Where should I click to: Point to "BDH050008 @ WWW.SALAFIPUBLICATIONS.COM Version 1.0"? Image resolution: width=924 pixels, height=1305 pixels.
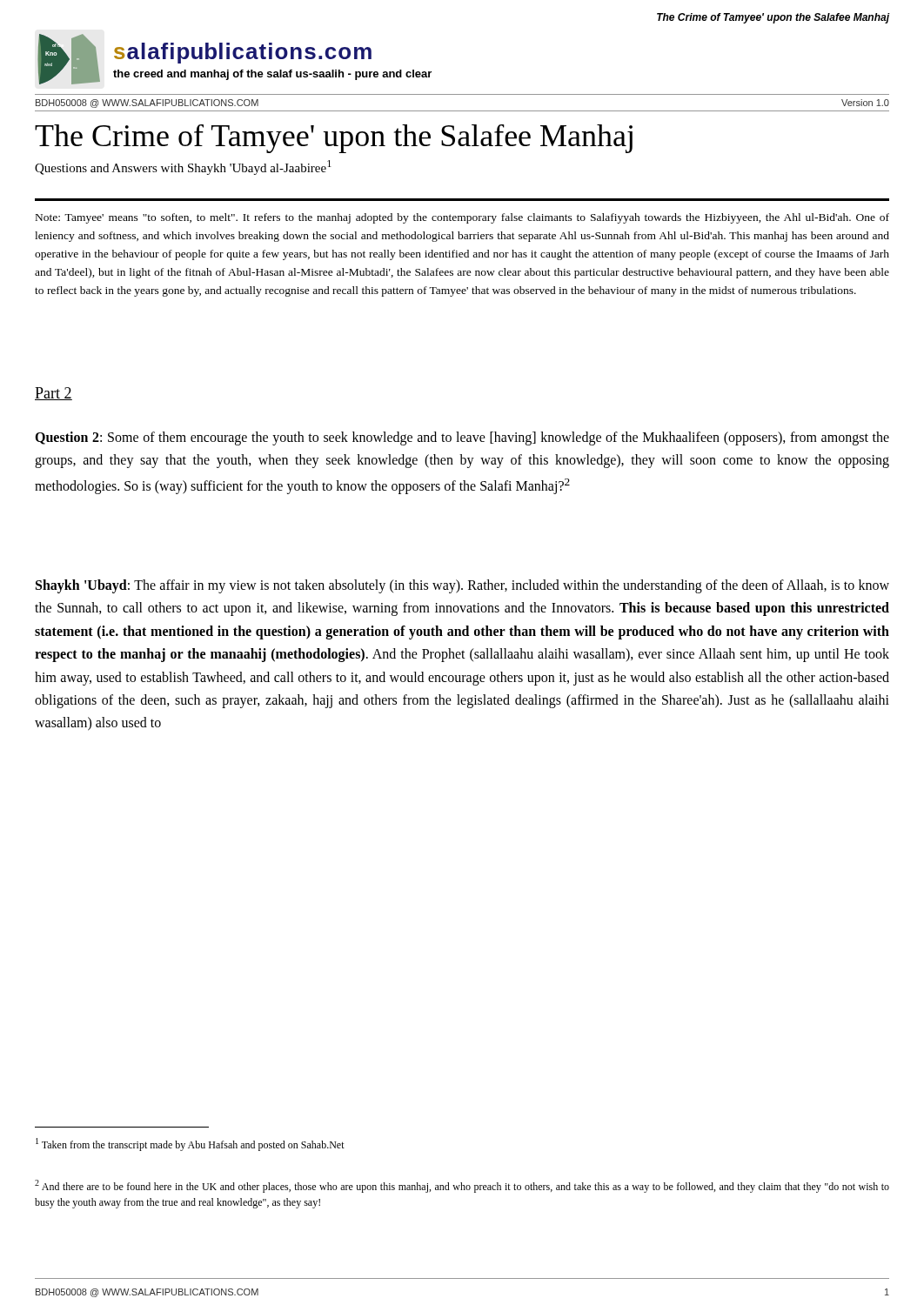click(x=462, y=103)
